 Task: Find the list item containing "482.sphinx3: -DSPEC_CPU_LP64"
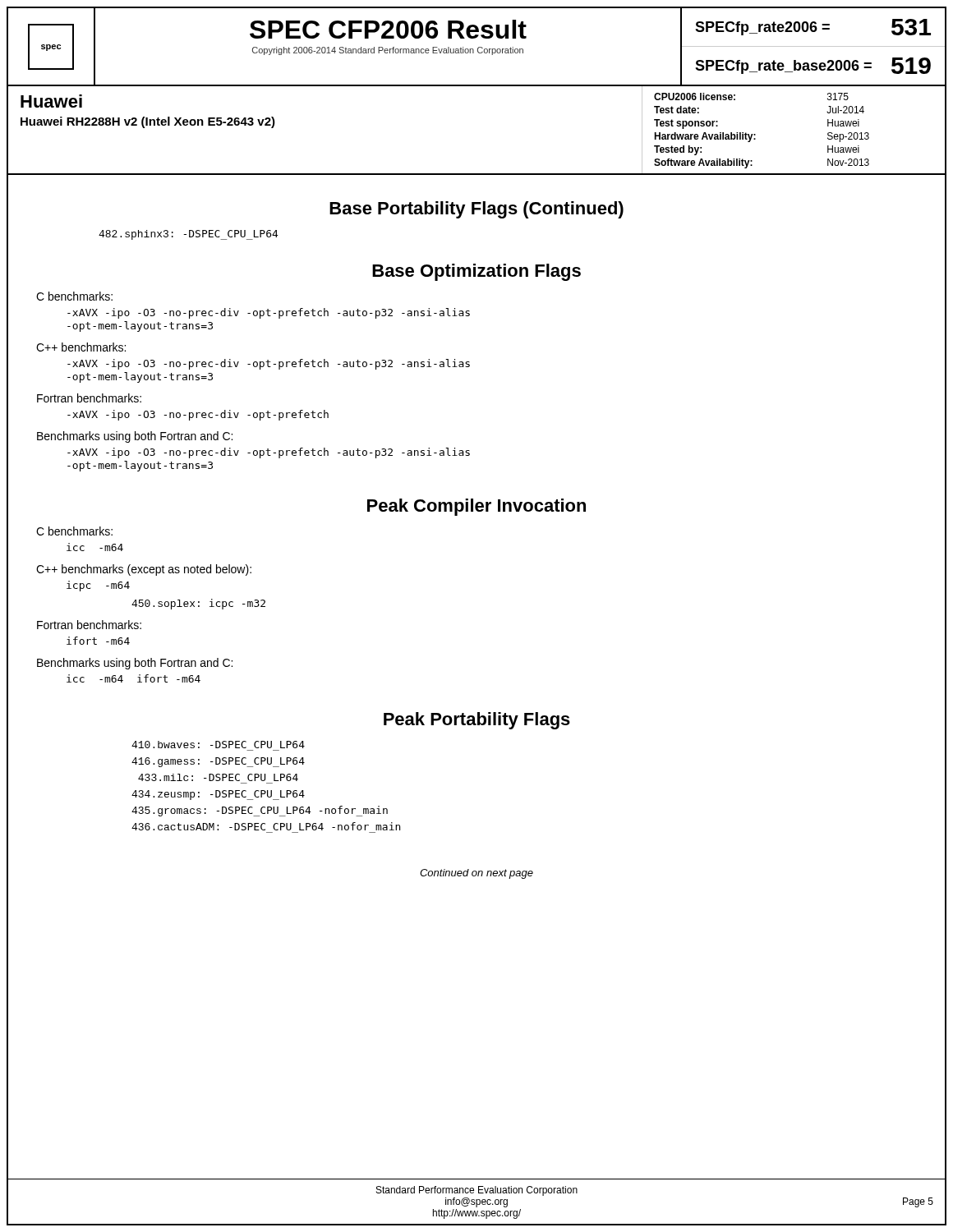coord(188,234)
